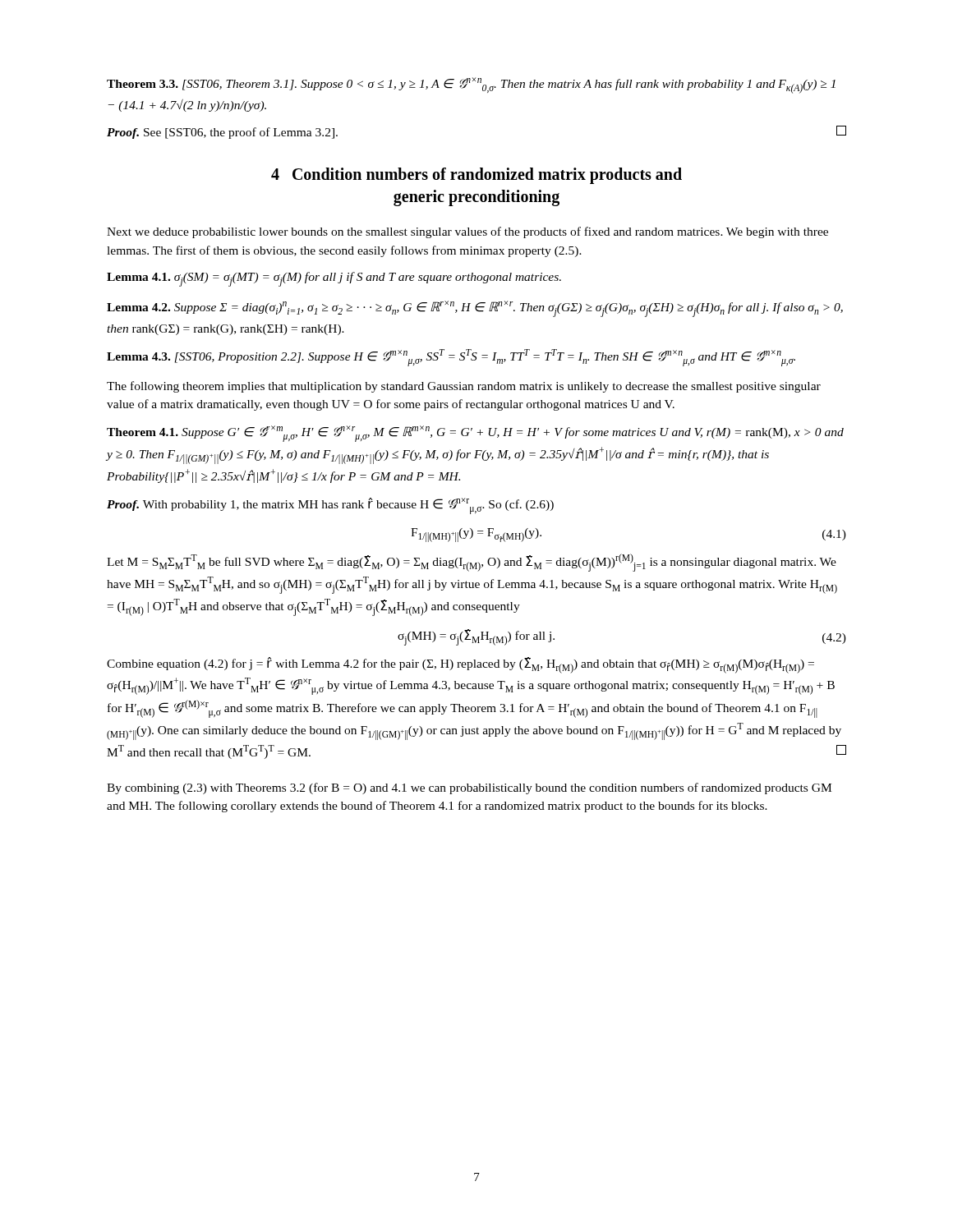Where is the passage that starts "The following theorem implies that multiplication by"?
Screen dimensions: 1232x953
pos(464,395)
